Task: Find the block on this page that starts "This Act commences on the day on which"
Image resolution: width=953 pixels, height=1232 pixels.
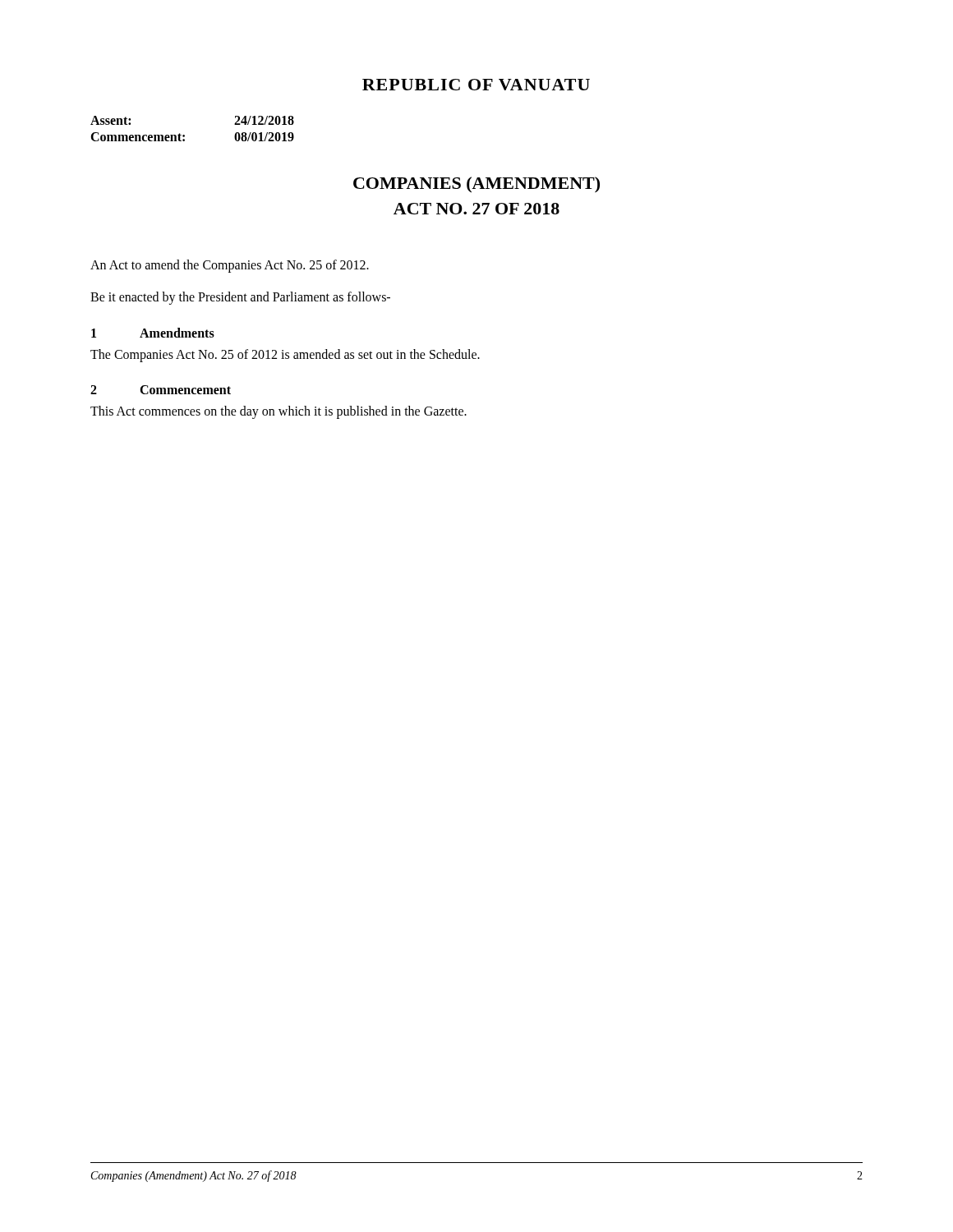Action: tap(279, 411)
